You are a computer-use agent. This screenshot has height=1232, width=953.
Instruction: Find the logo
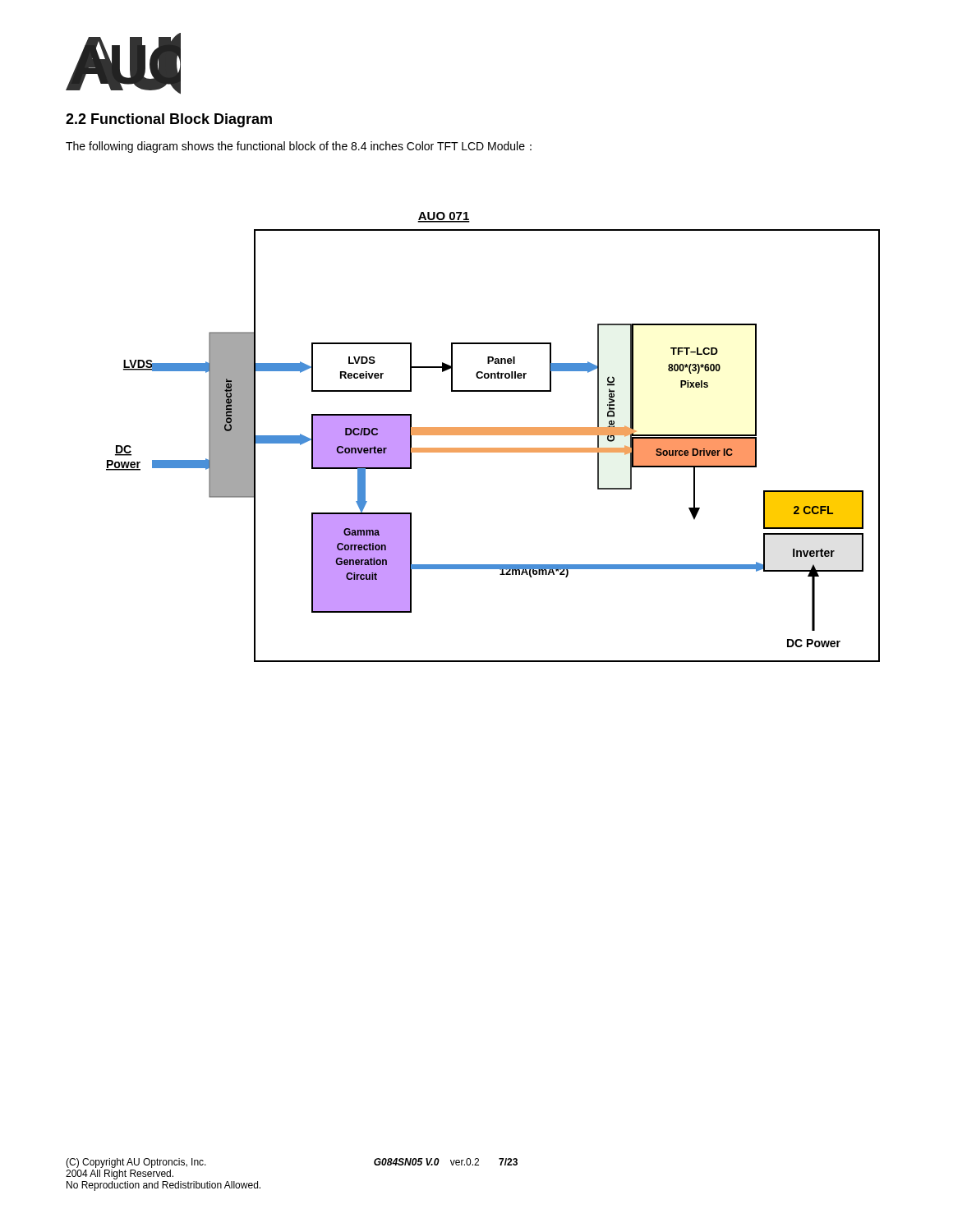click(x=123, y=66)
